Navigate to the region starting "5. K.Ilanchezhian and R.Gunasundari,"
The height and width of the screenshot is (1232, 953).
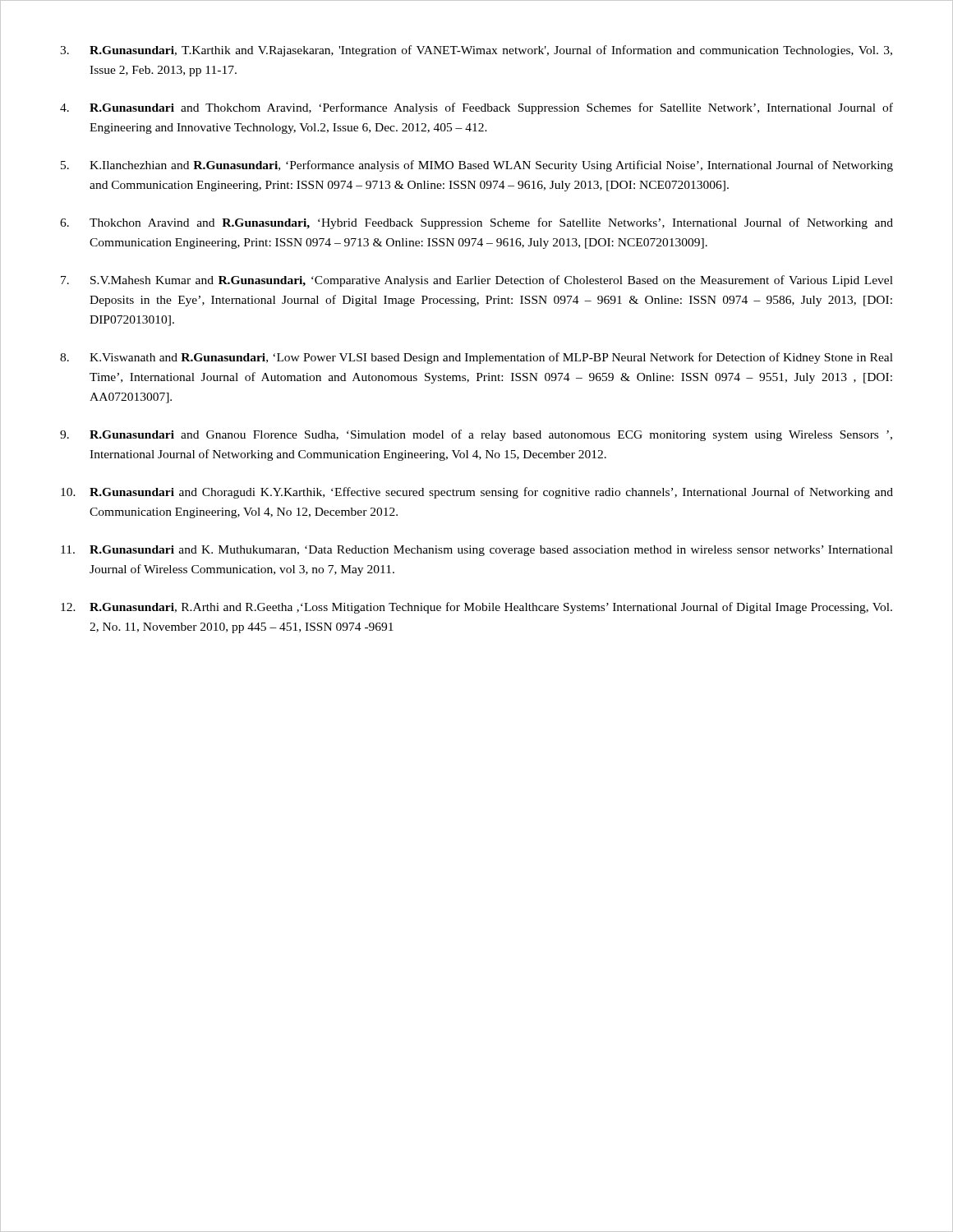(x=476, y=175)
